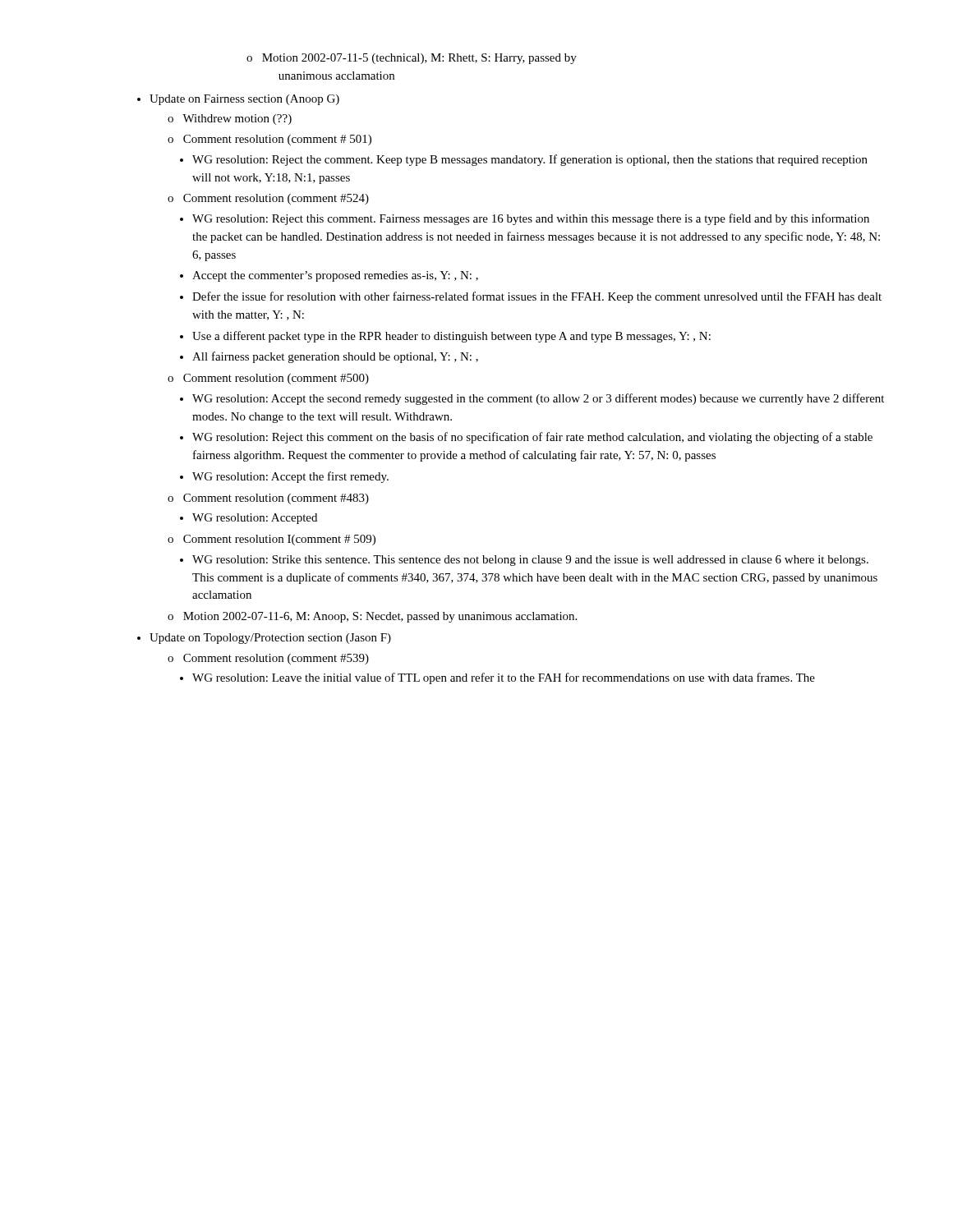Point to the block beginning "WG resolution: Strike this sentence. This sentence des"
This screenshot has width=953, height=1232.
click(x=535, y=577)
